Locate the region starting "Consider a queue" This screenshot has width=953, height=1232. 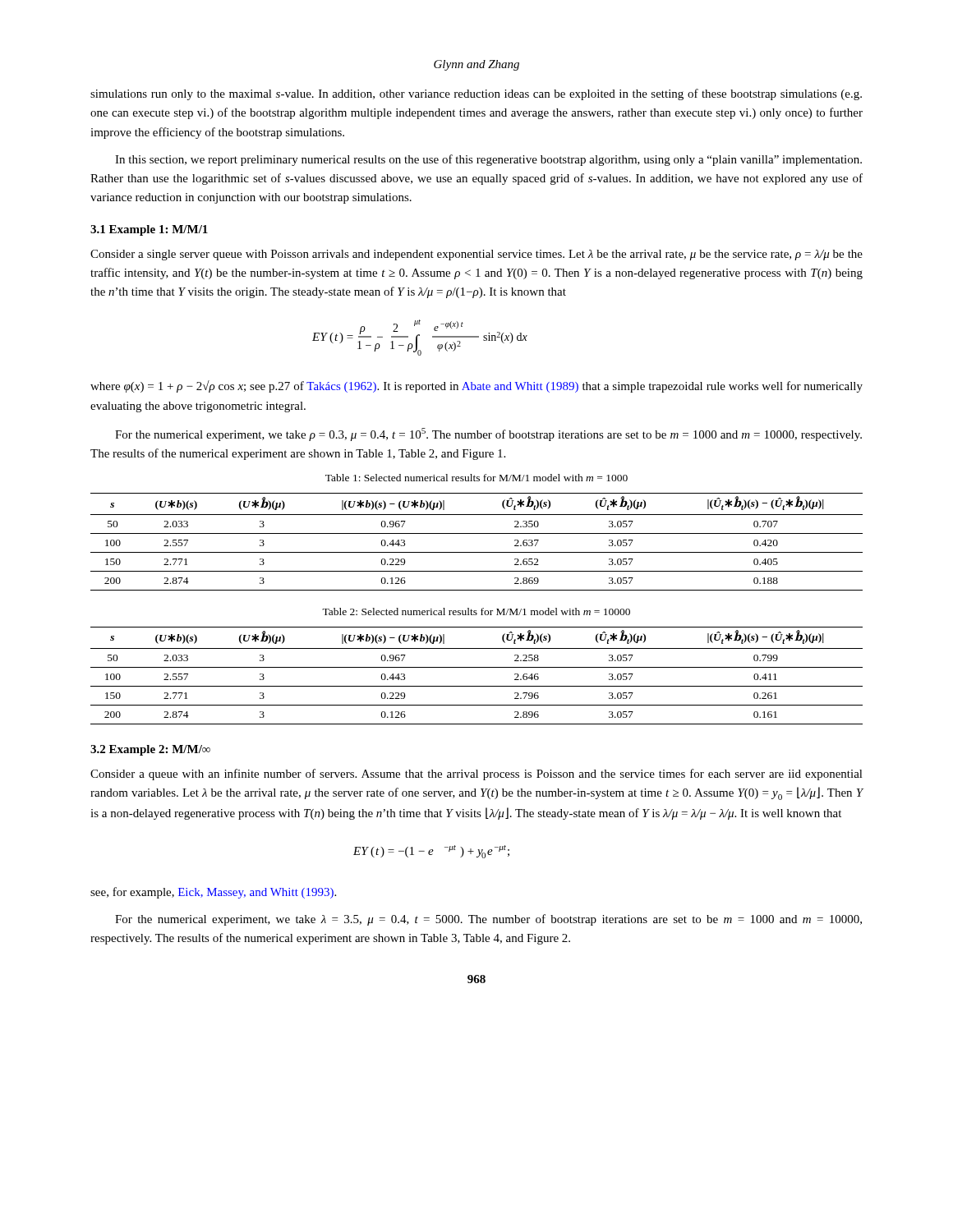click(476, 794)
